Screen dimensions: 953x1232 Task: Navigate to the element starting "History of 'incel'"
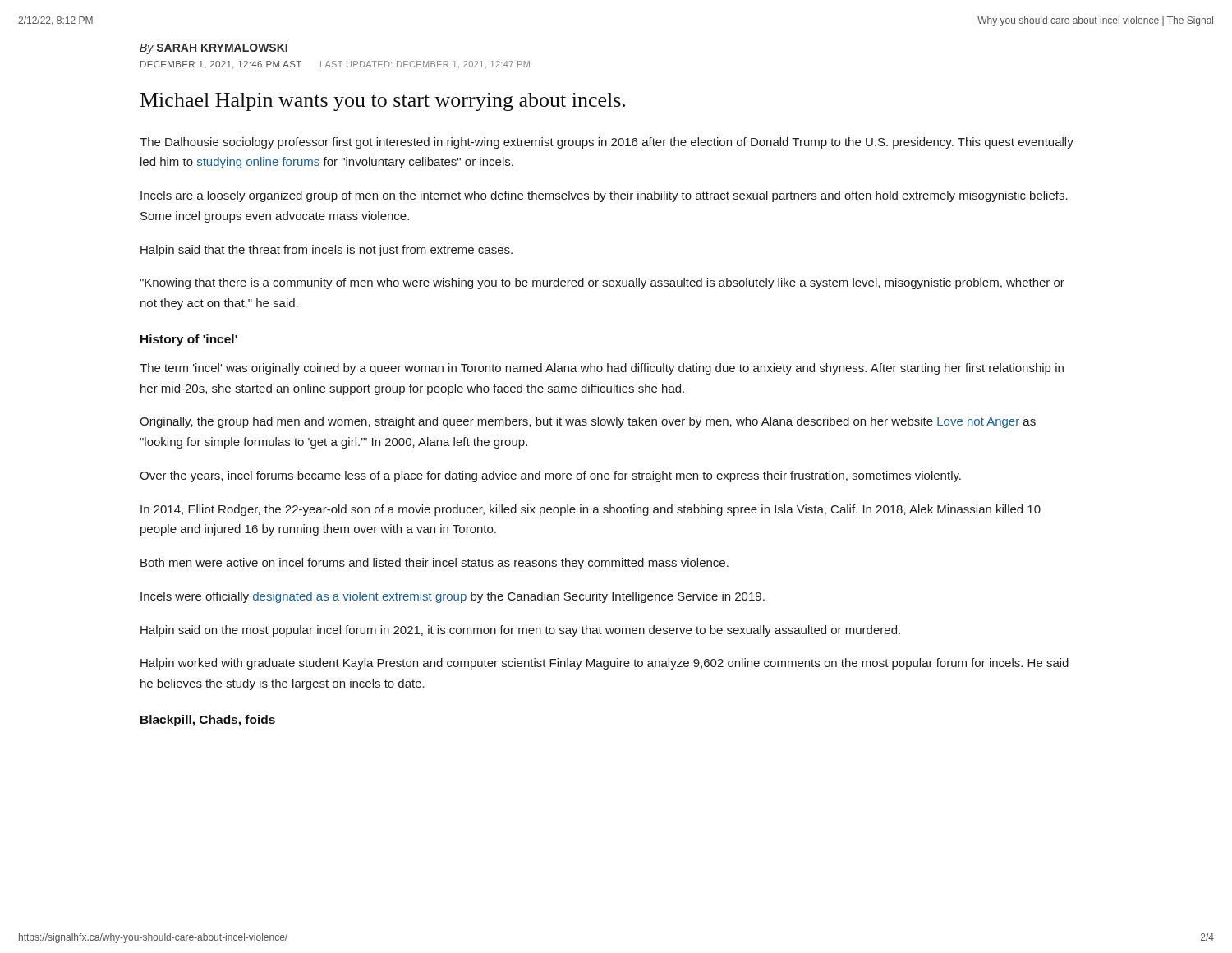click(x=189, y=339)
